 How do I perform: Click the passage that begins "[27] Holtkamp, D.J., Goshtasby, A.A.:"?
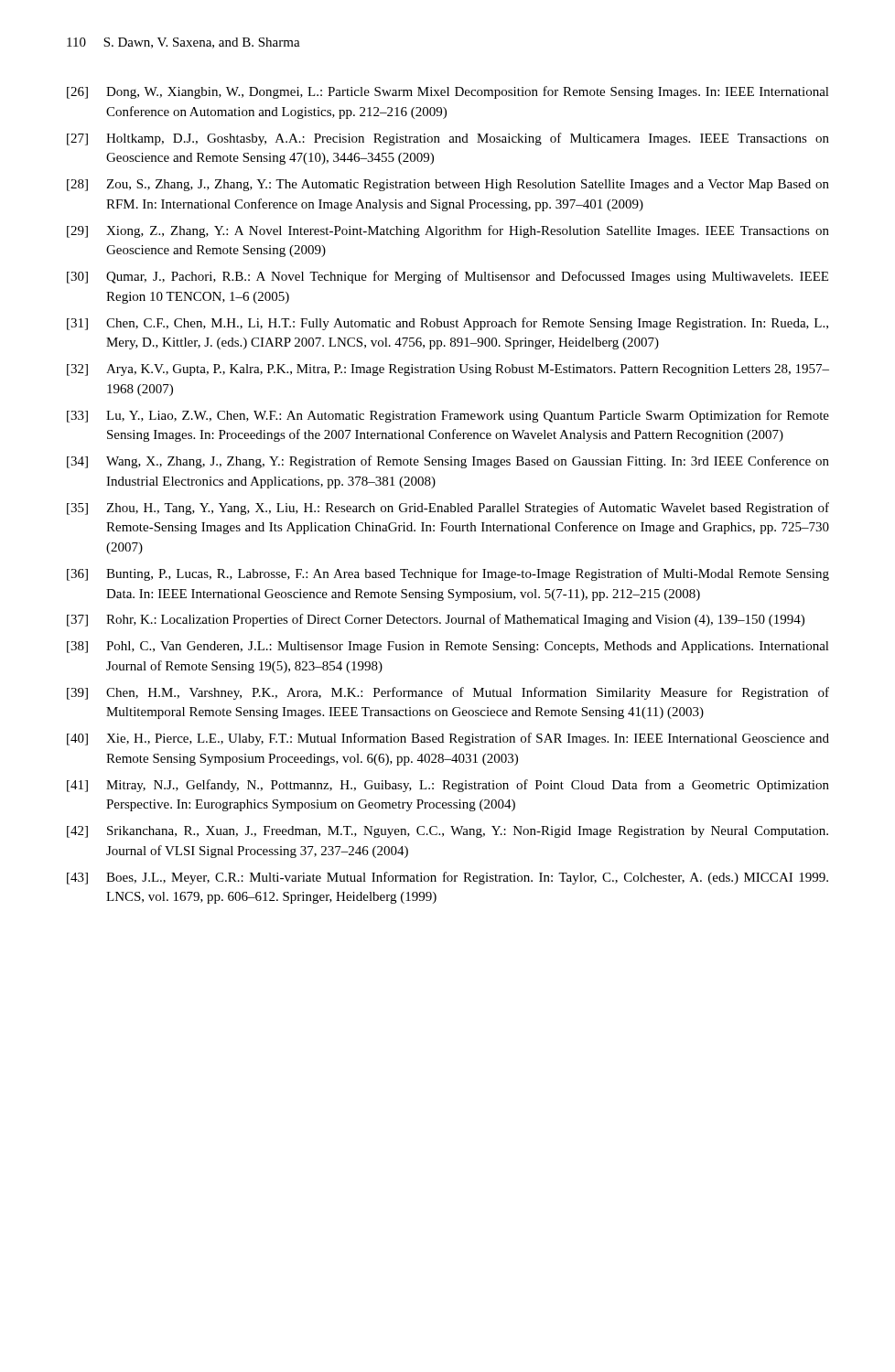[448, 148]
